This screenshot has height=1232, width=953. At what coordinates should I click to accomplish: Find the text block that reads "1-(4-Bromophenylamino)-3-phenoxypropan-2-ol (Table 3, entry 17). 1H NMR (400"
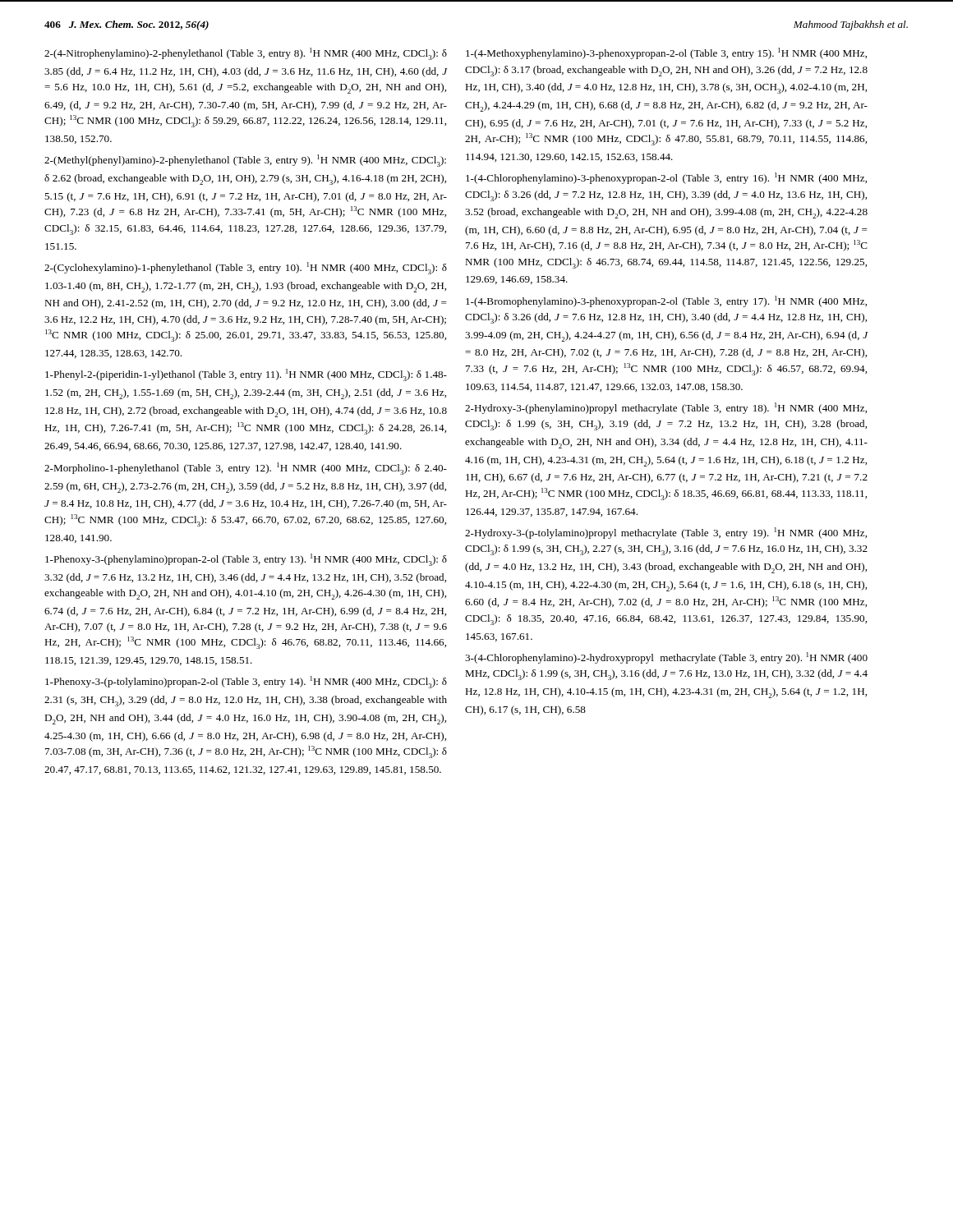pos(666,343)
